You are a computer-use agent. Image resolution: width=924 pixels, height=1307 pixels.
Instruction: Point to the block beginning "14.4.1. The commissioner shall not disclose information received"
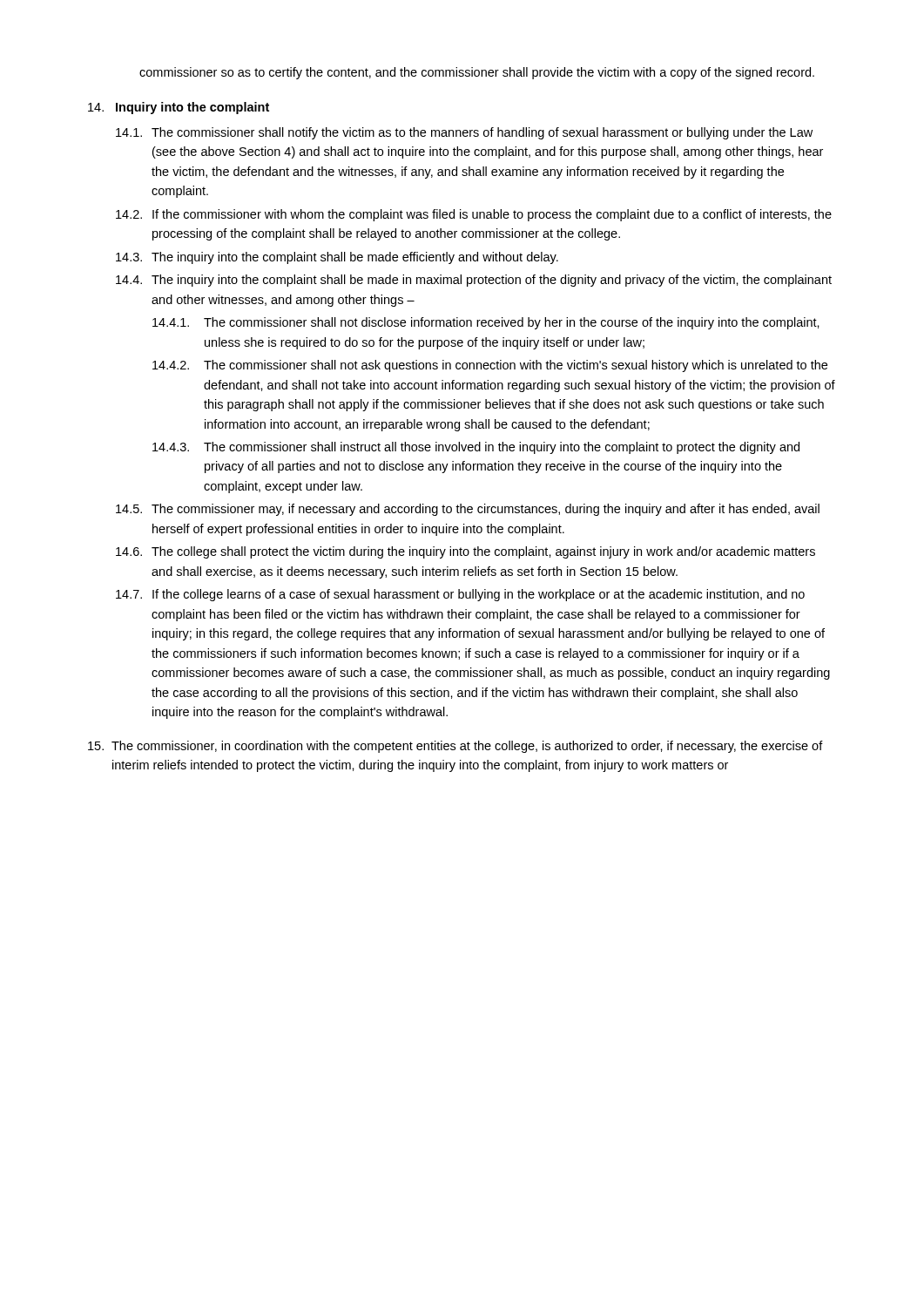pos(494,333)
